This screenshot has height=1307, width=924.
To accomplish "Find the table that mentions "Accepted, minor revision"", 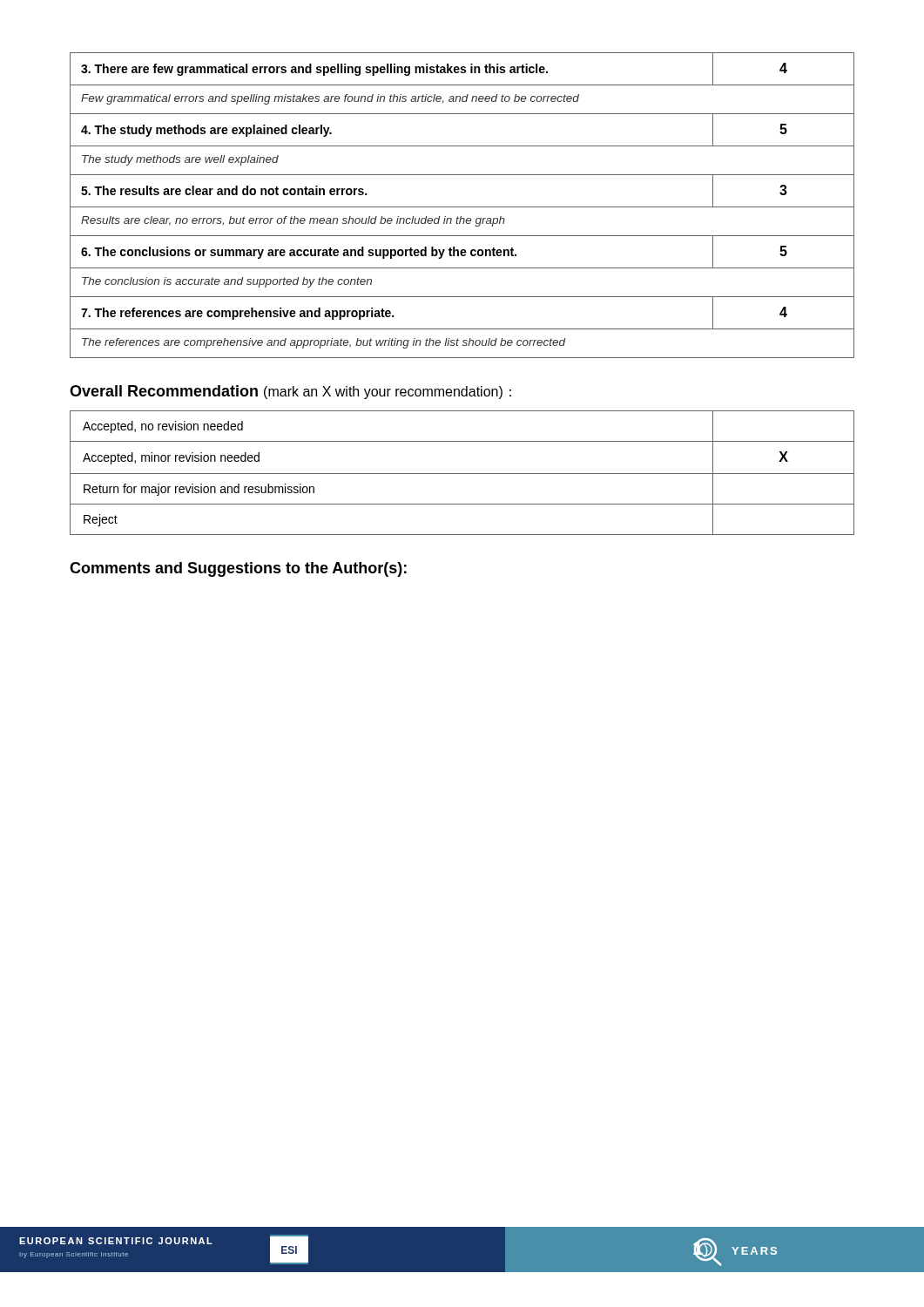I will click(x=462, y=473).
